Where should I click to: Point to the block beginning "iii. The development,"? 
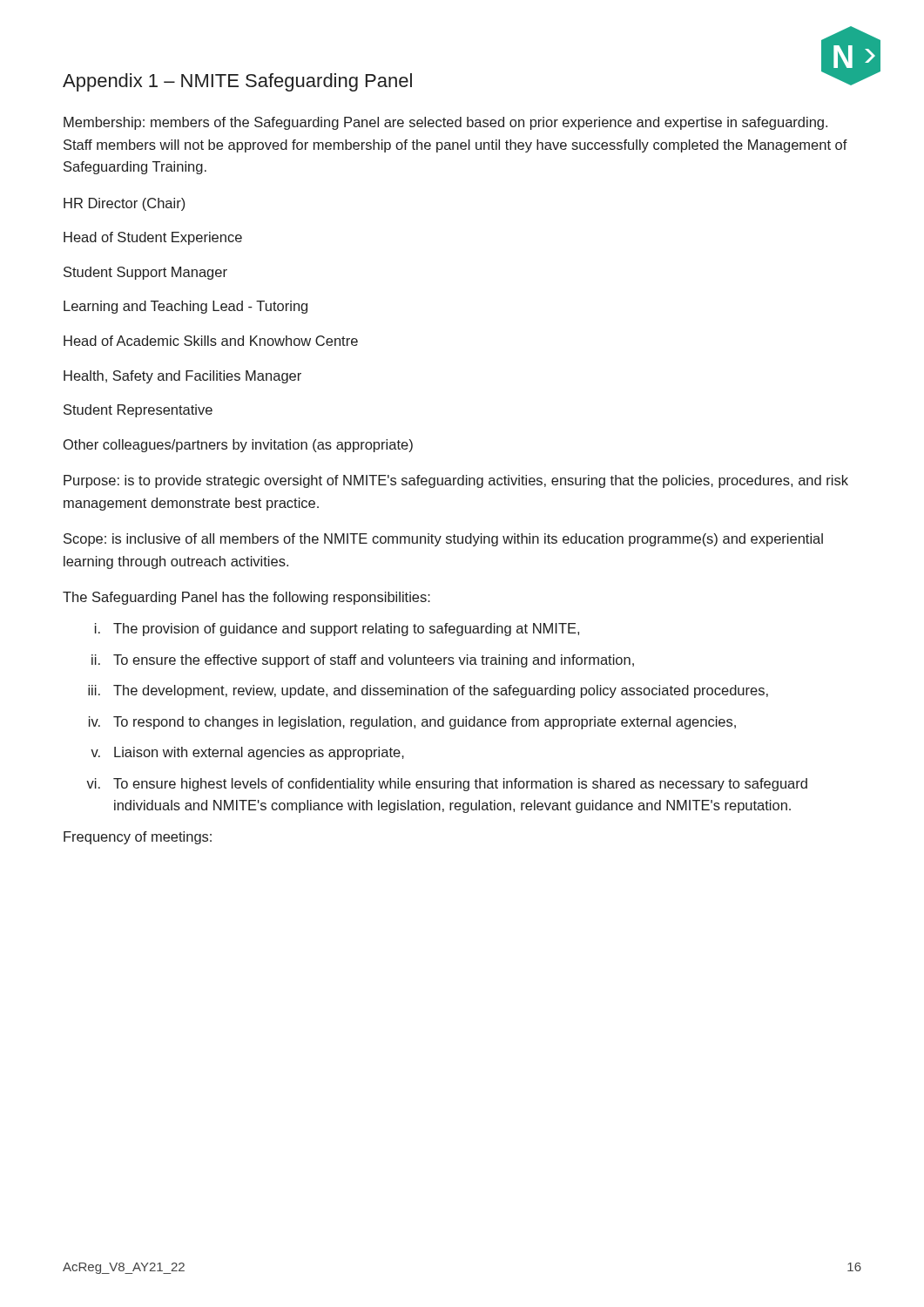pos(462,691)
